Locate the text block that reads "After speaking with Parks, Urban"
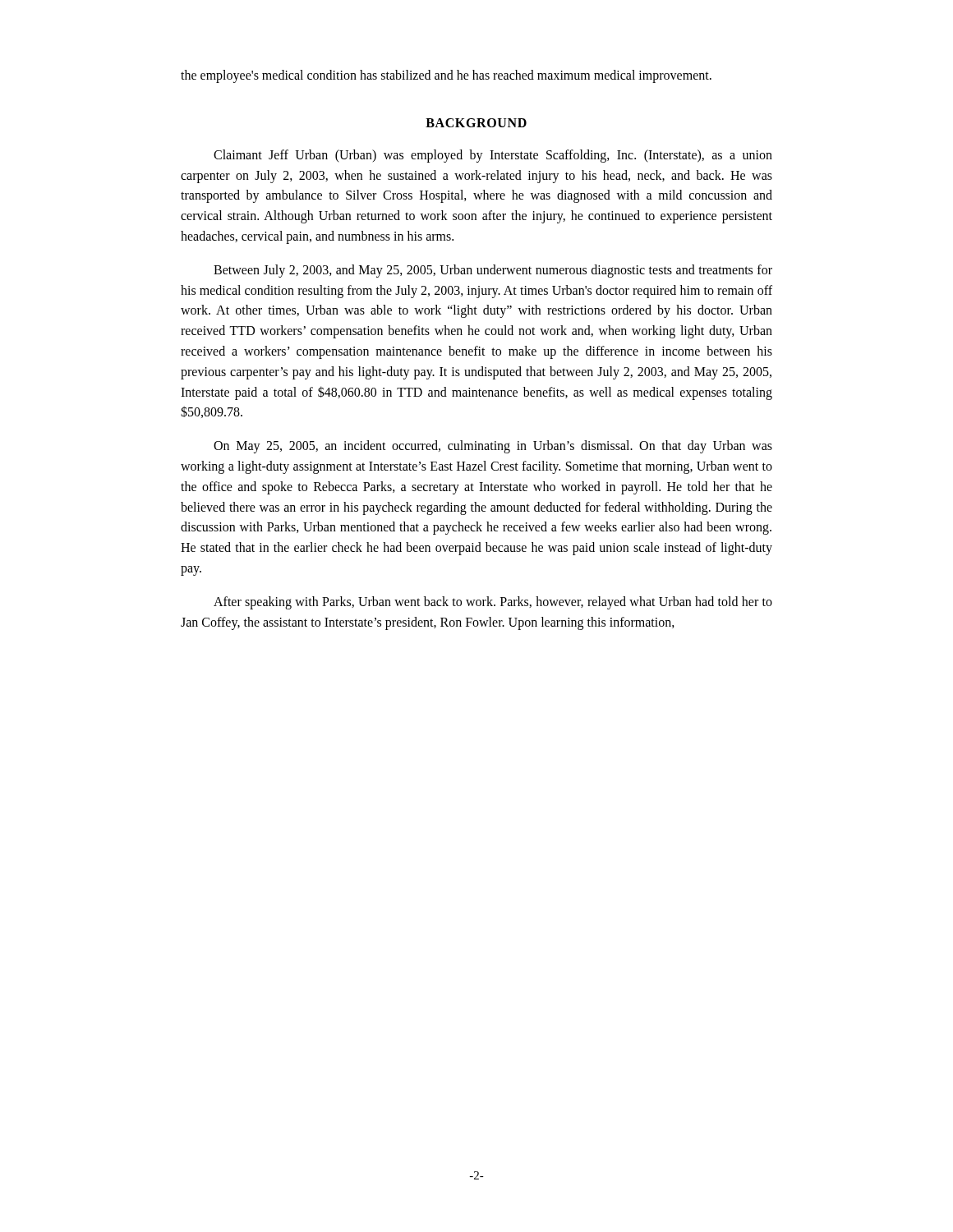953x1232 pixels. pyautogui.click(x=476, y=612)
